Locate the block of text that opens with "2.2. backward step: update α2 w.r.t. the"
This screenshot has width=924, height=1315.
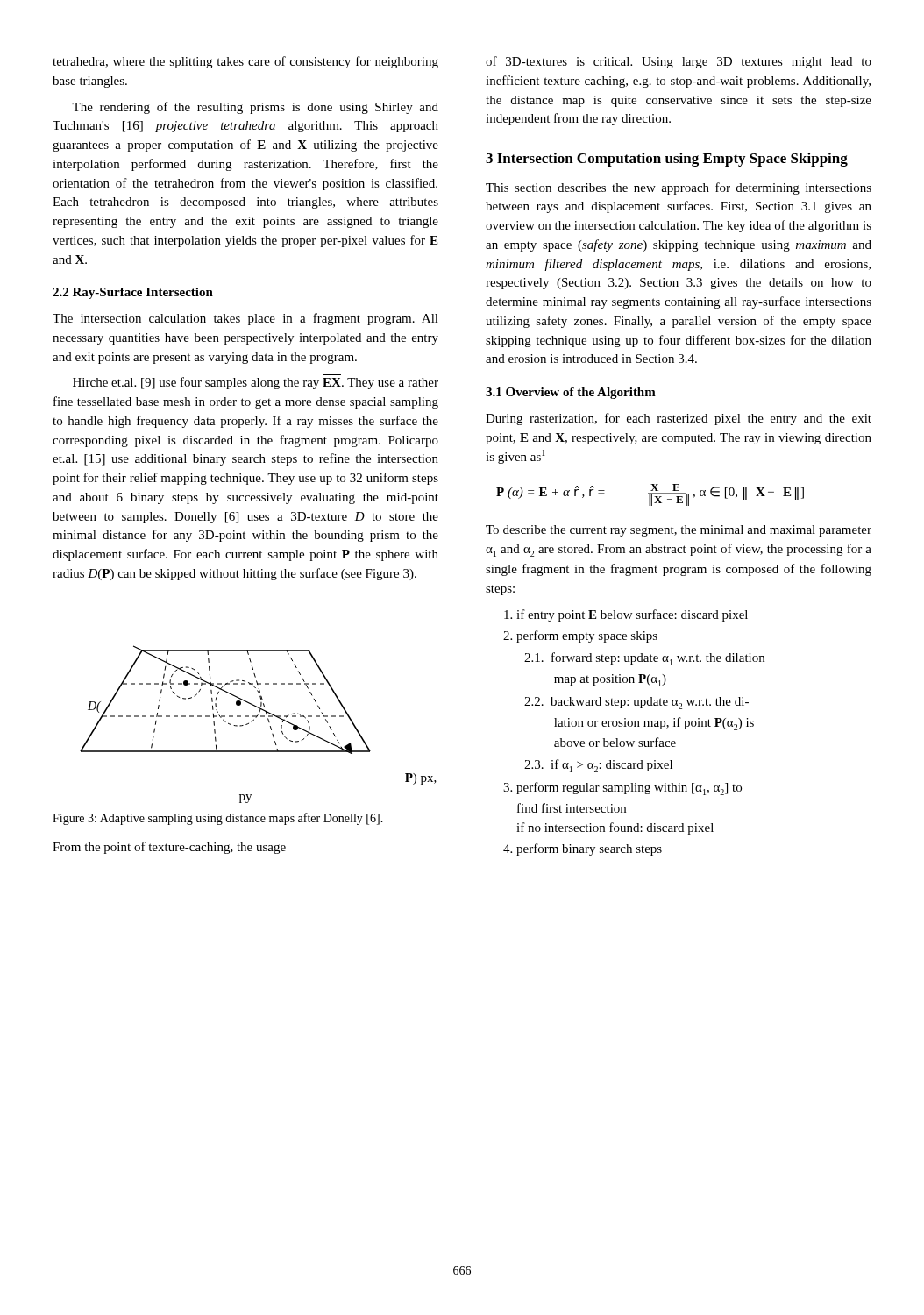(x=639, y=722)
